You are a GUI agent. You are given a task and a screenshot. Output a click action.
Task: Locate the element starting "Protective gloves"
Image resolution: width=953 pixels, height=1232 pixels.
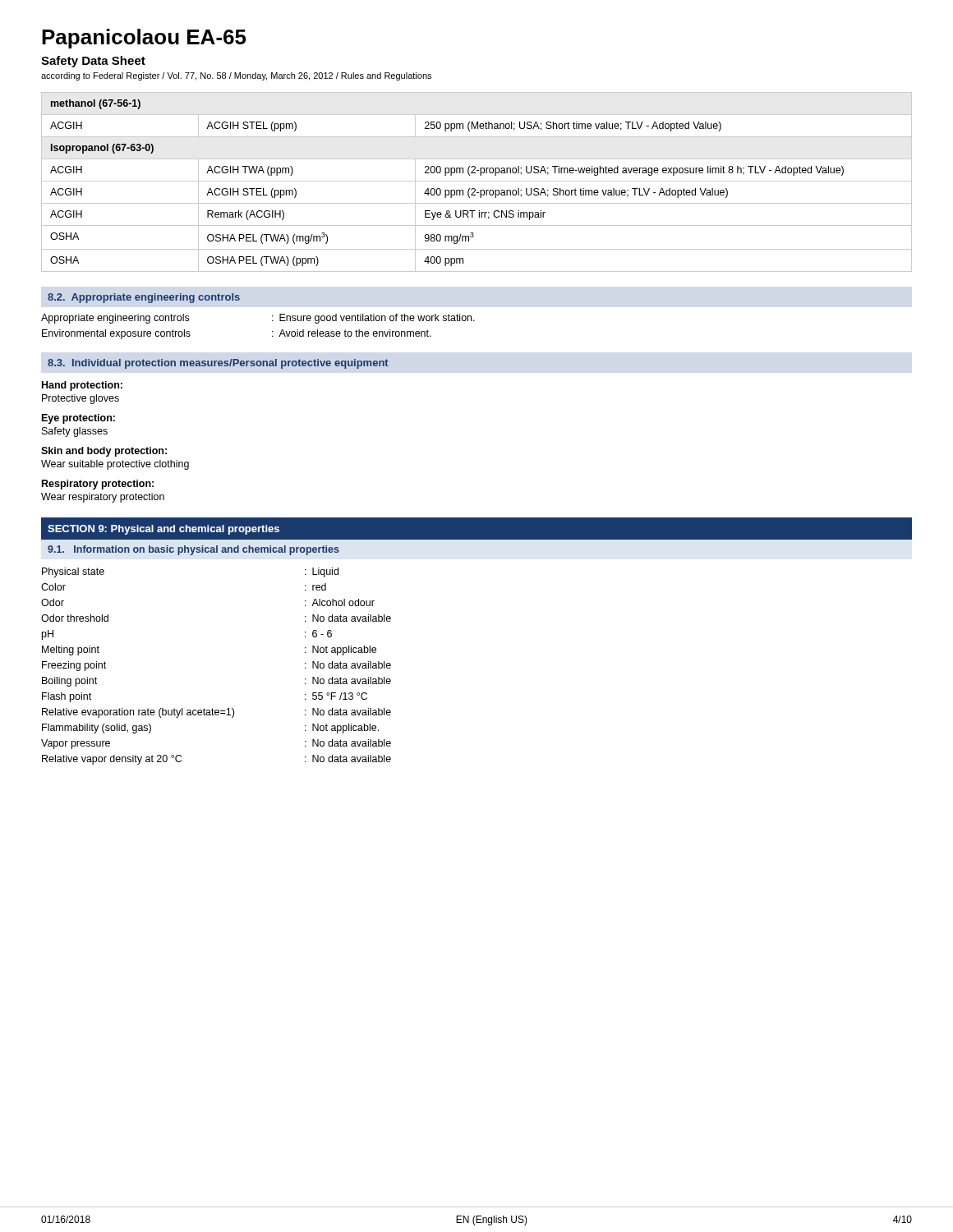point(80,398)
